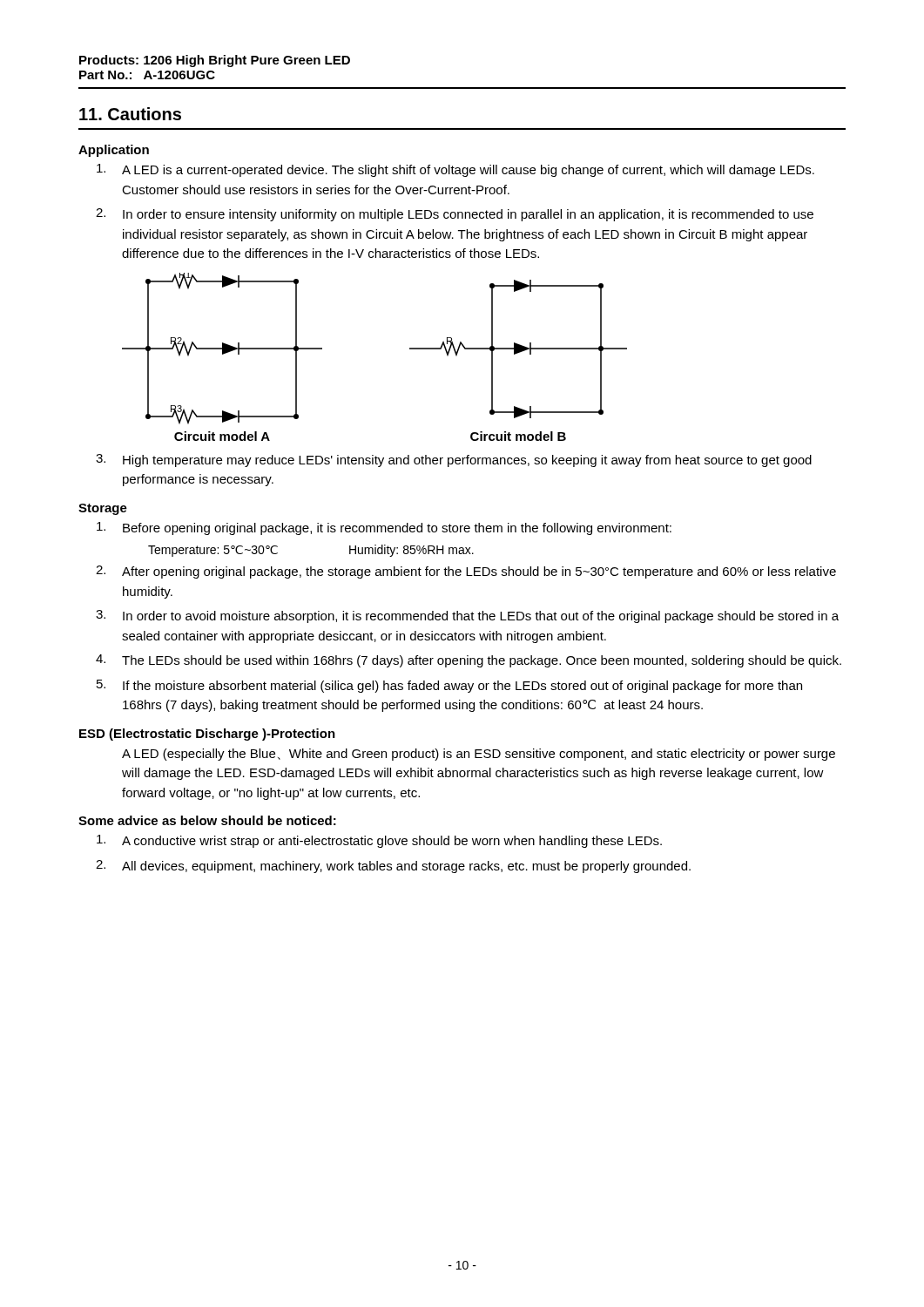
Task: Find the element starting "Some advice as"
Action: pos(208,820)
